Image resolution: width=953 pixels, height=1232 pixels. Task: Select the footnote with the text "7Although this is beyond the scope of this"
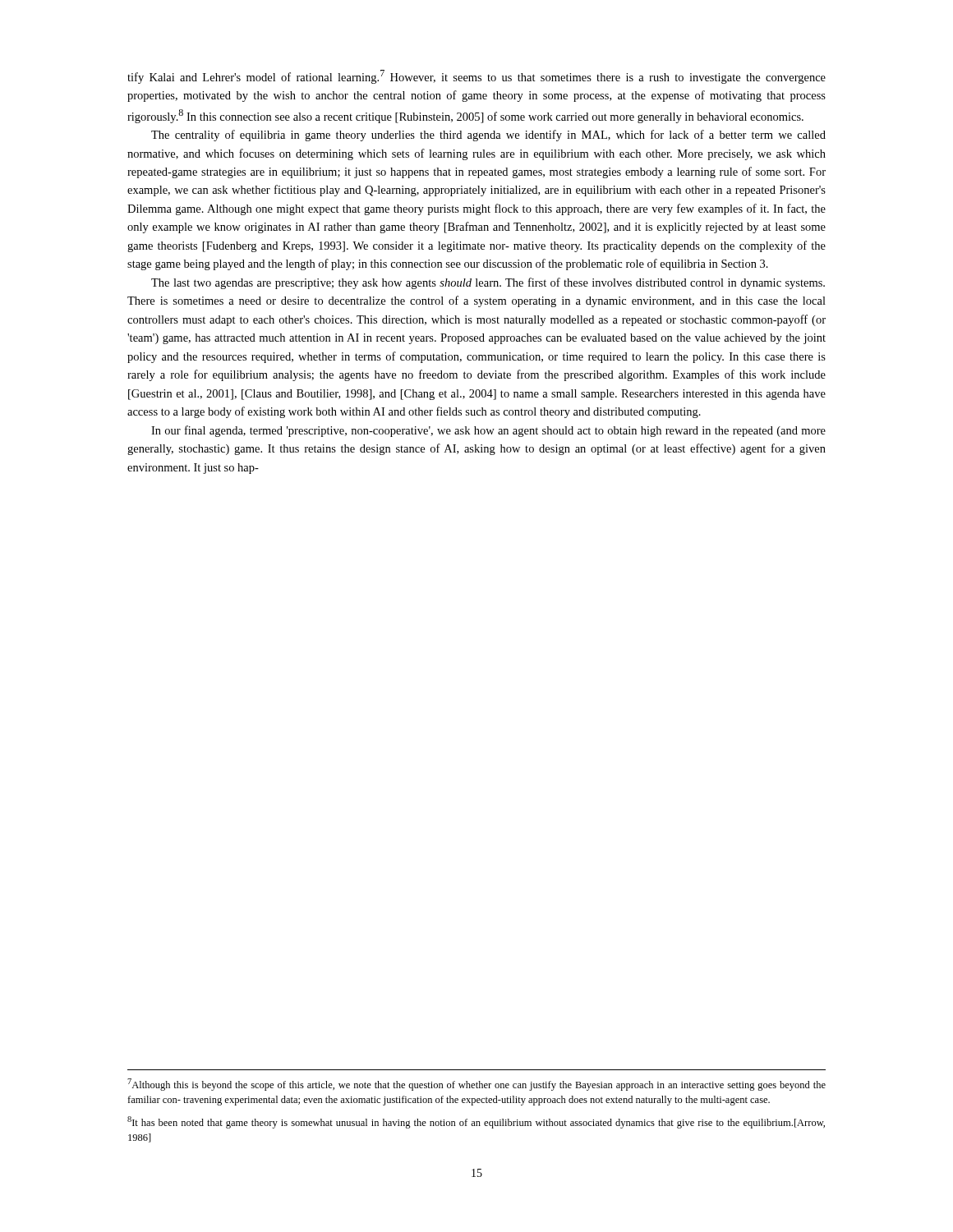point(476,1091)
